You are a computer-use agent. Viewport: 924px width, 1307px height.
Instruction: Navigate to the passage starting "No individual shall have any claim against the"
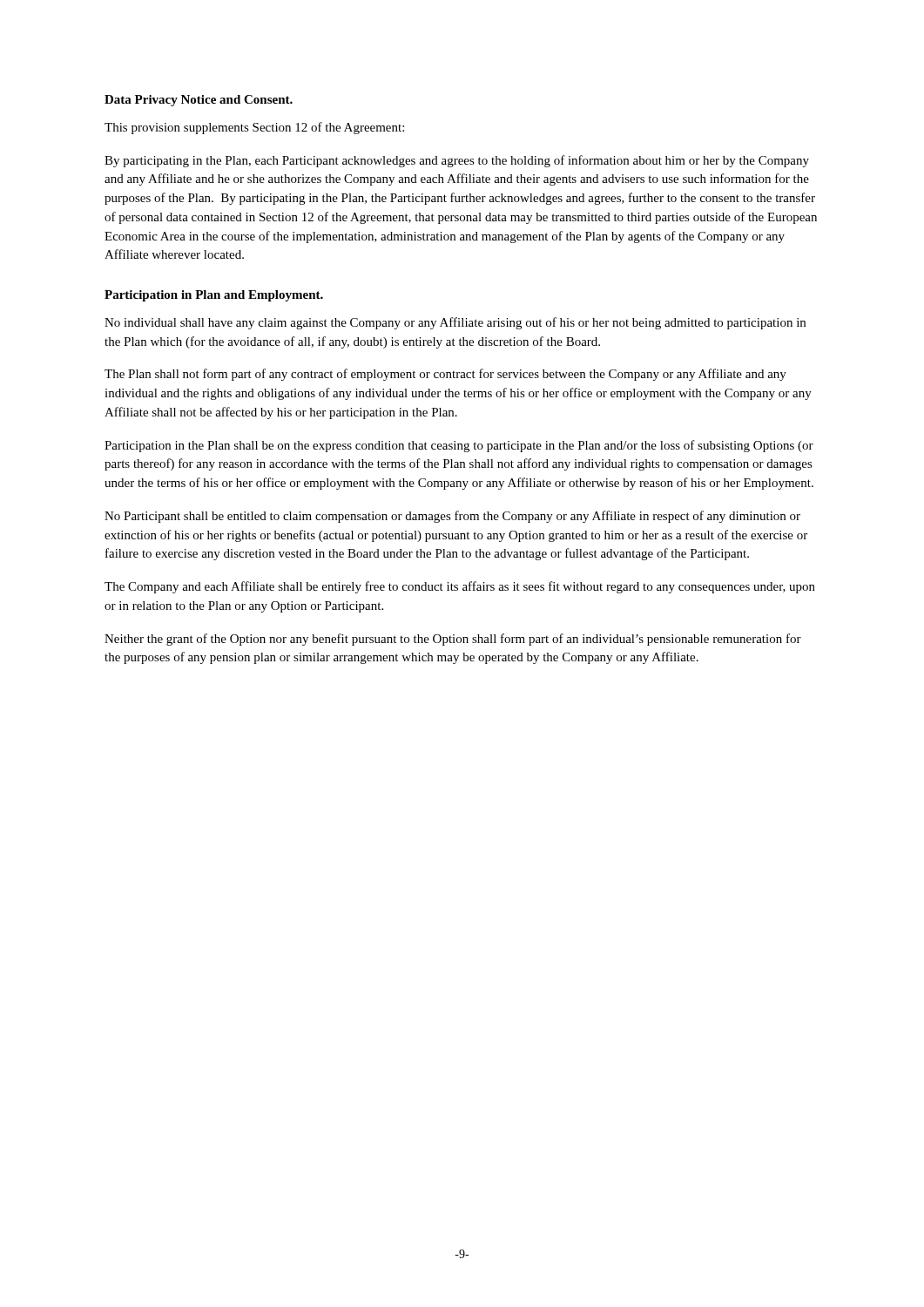[x=455, y=332]
